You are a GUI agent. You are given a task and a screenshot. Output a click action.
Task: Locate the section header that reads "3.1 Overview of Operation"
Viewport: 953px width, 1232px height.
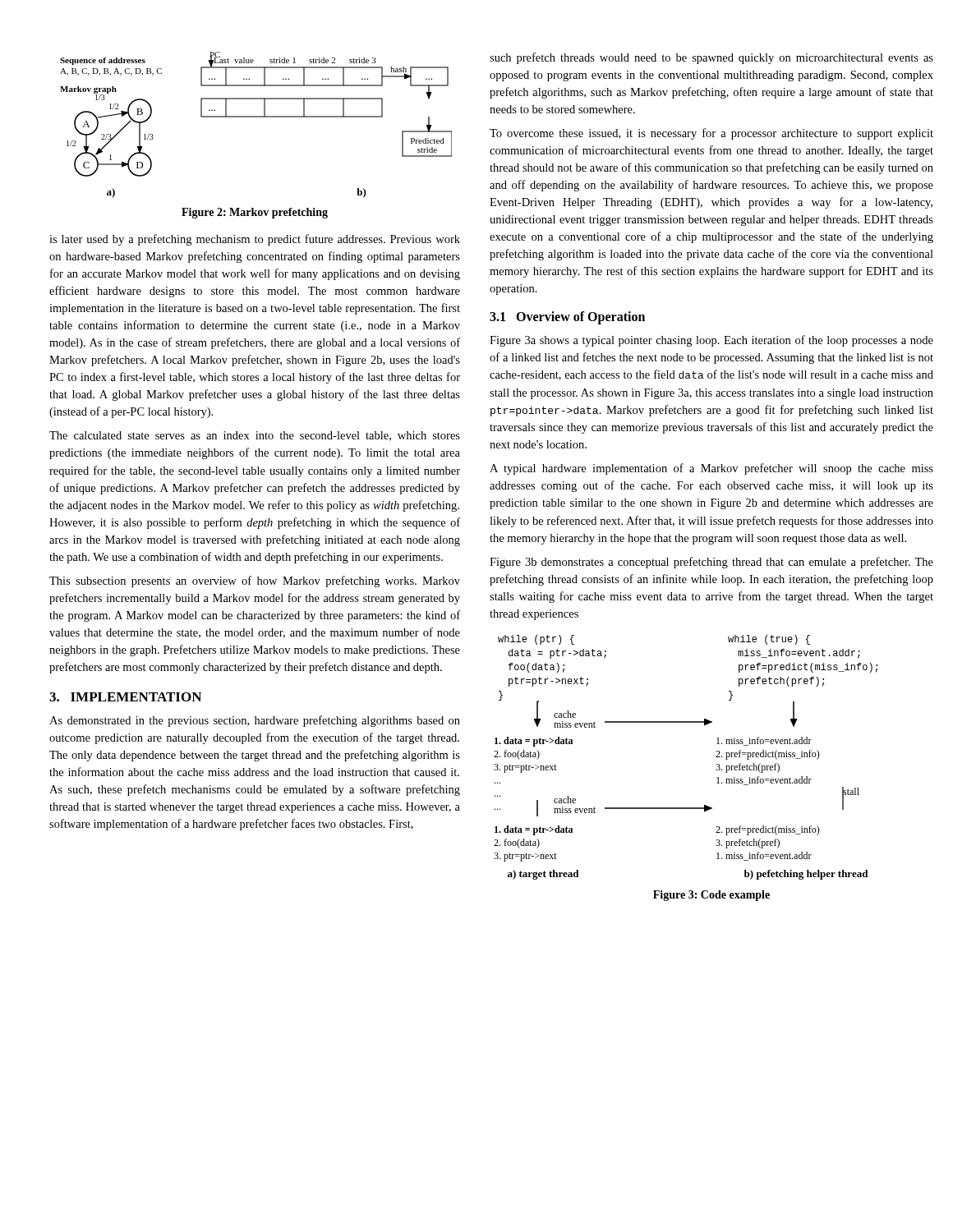click(x=567, y=317)
